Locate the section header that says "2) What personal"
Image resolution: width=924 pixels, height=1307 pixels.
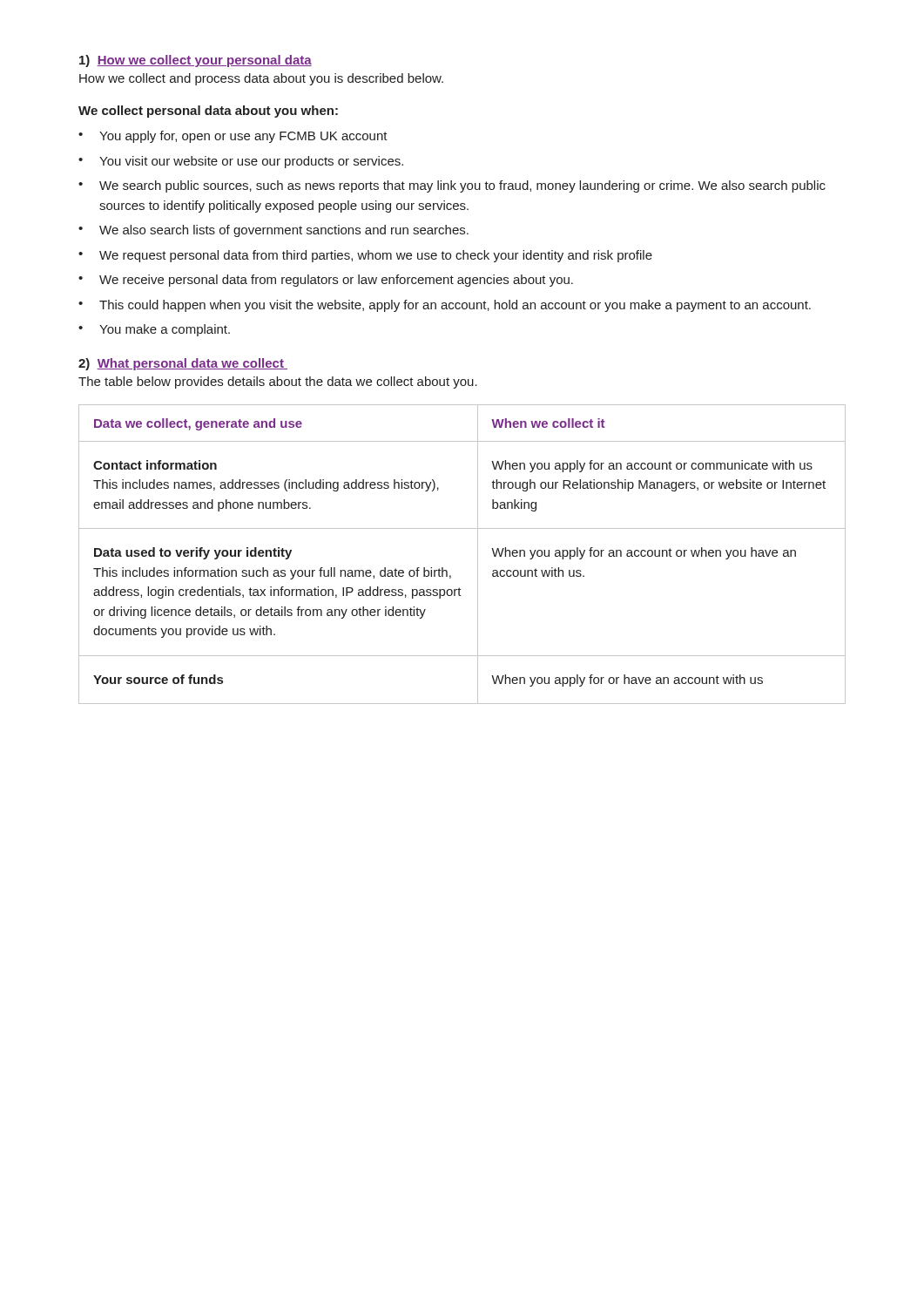[183, 362]
